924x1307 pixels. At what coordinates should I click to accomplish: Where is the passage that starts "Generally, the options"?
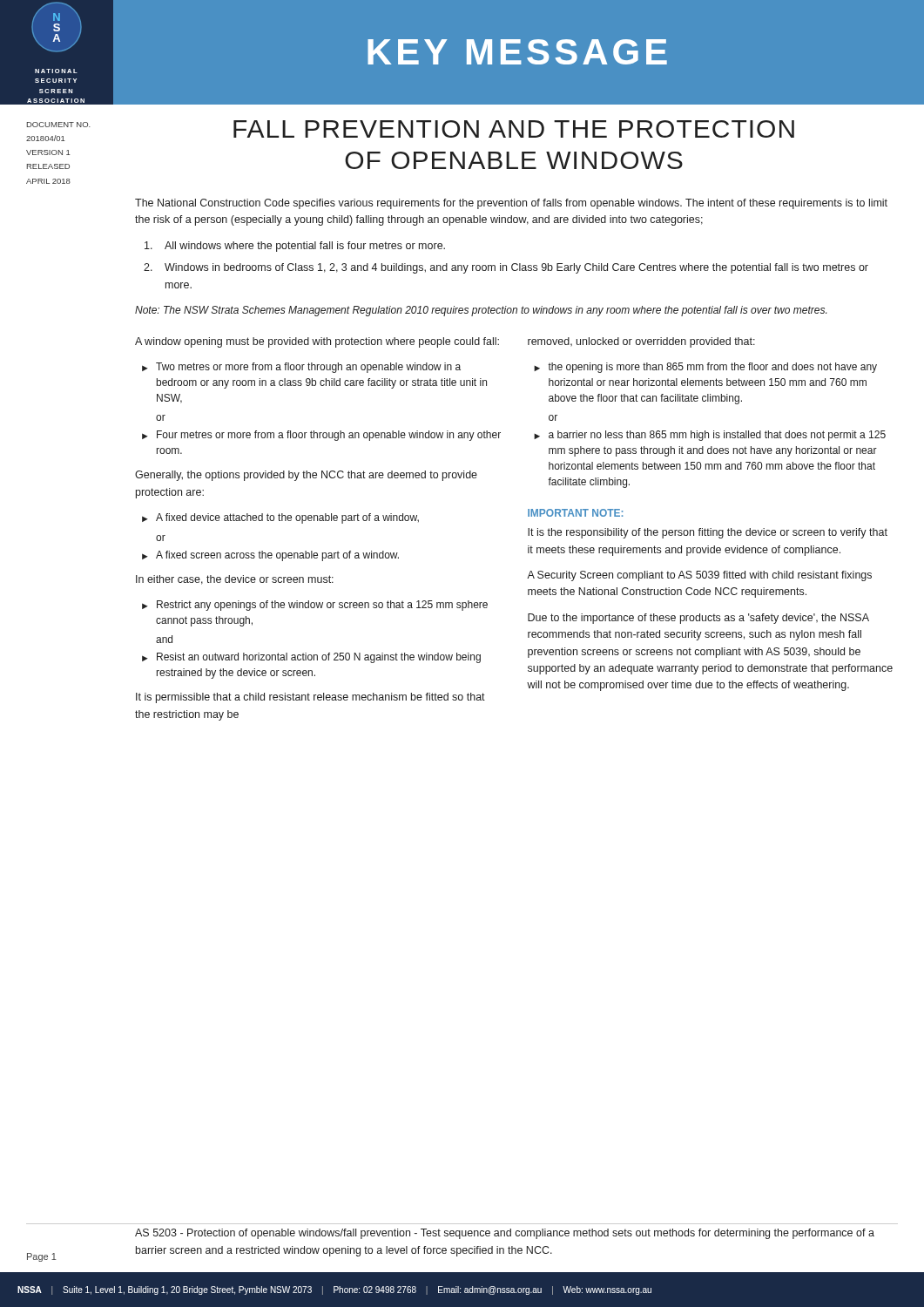coord(306,484)
